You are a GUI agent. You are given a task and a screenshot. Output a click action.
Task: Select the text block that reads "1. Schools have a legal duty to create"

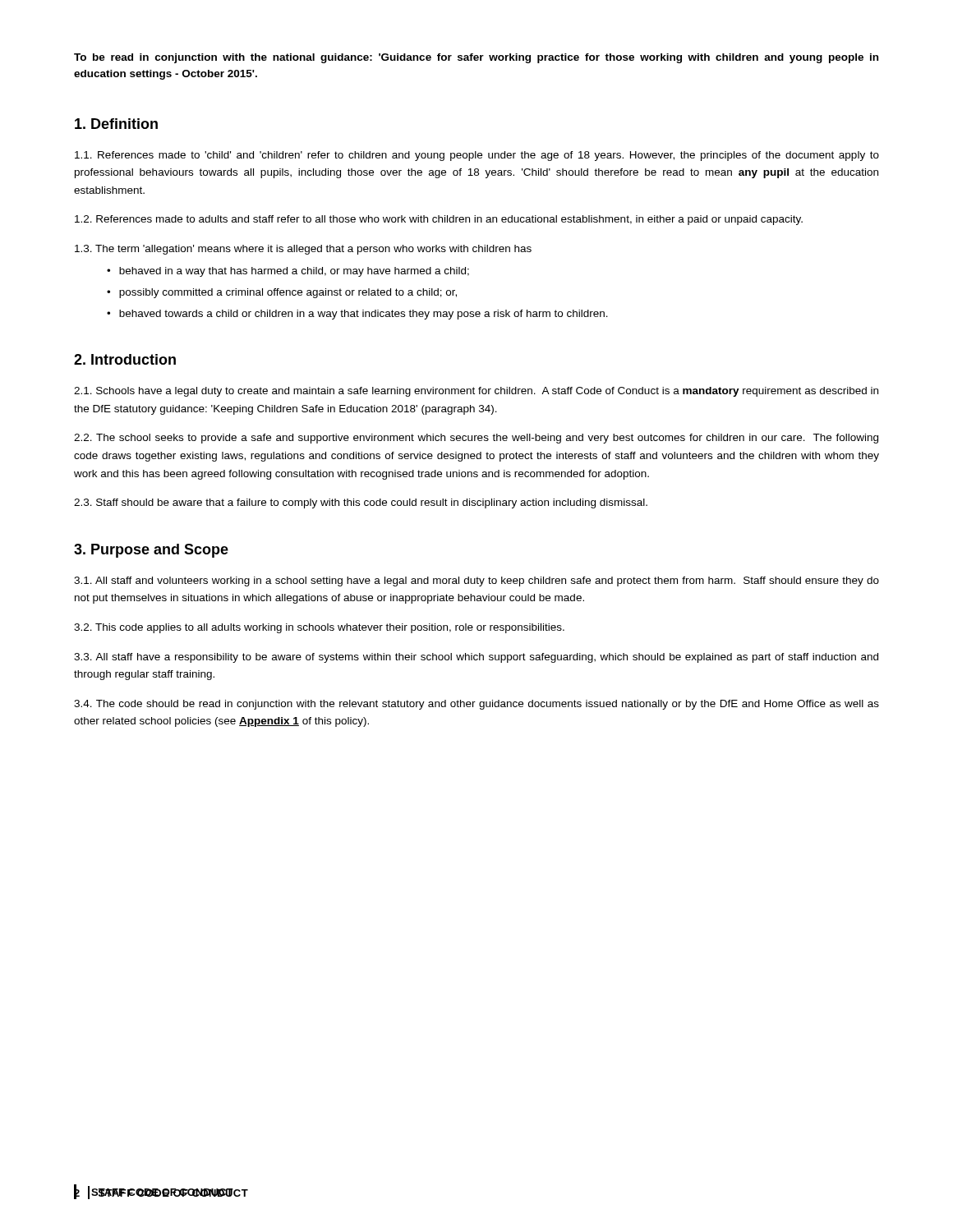click(476, 400)
